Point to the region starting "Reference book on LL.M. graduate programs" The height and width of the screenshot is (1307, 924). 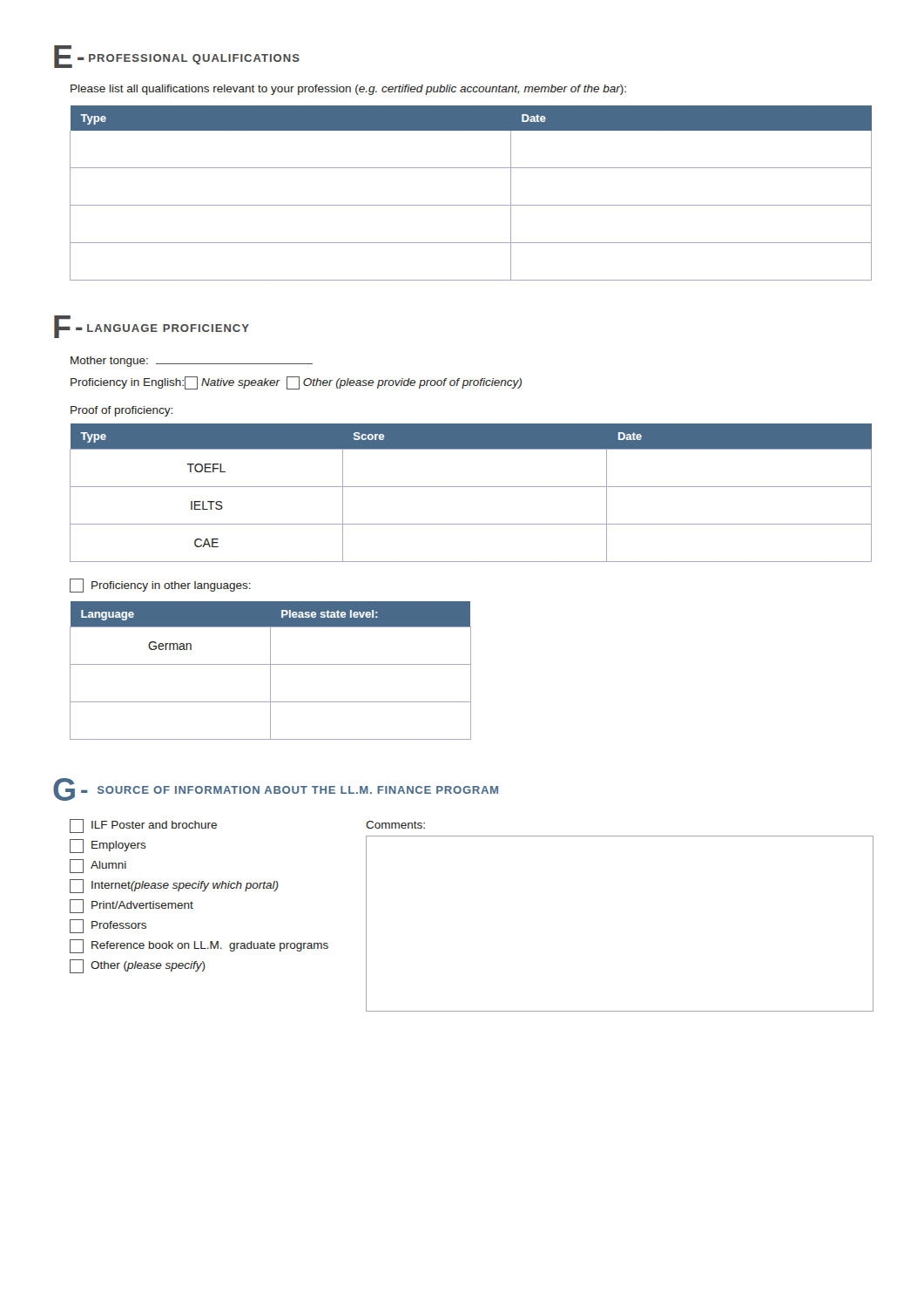pyautogui.click(x=199, y=946)
